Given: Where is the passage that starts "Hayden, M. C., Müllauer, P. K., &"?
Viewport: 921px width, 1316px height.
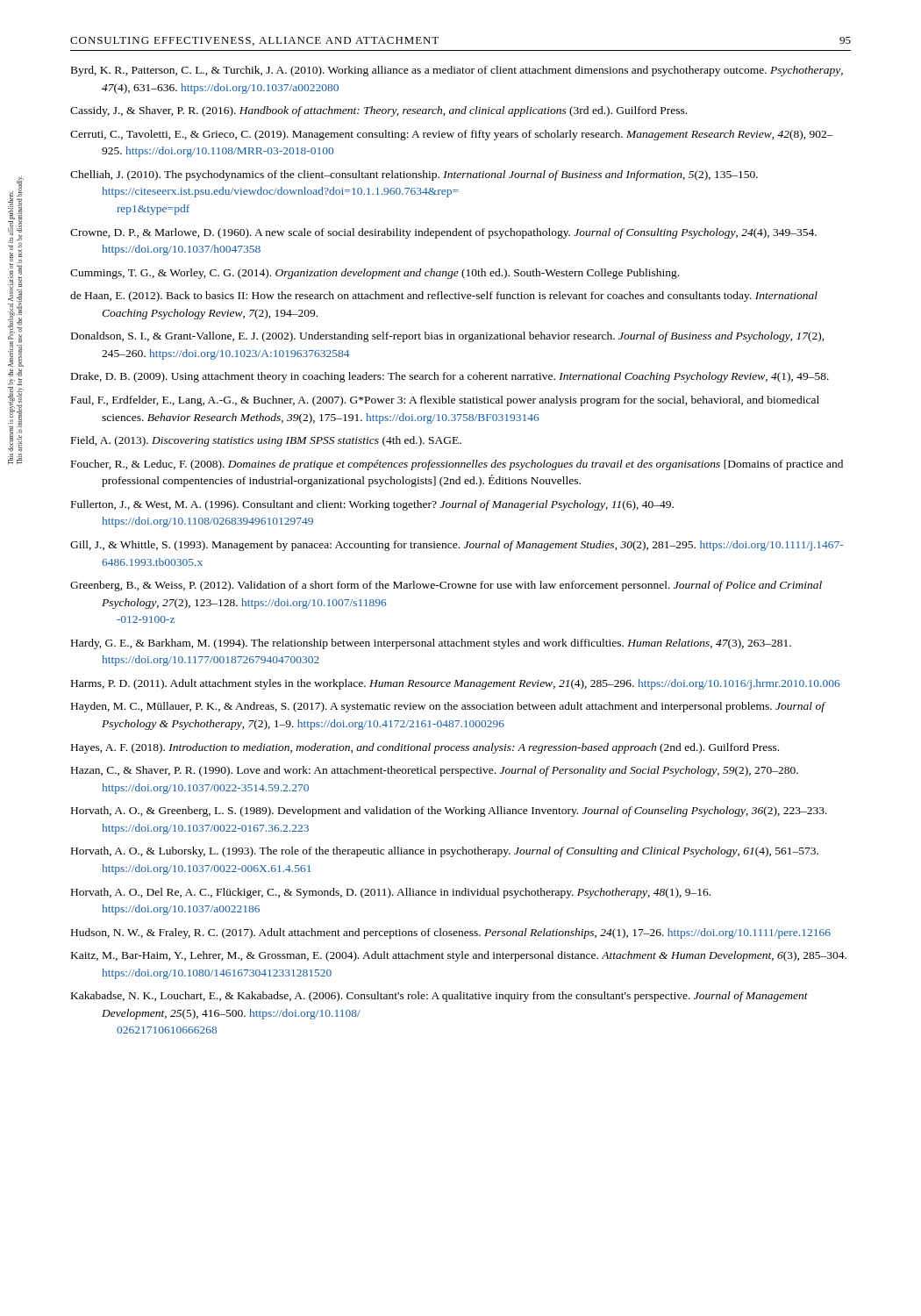Looking at the screenshot, I should (x=447, y=715).
